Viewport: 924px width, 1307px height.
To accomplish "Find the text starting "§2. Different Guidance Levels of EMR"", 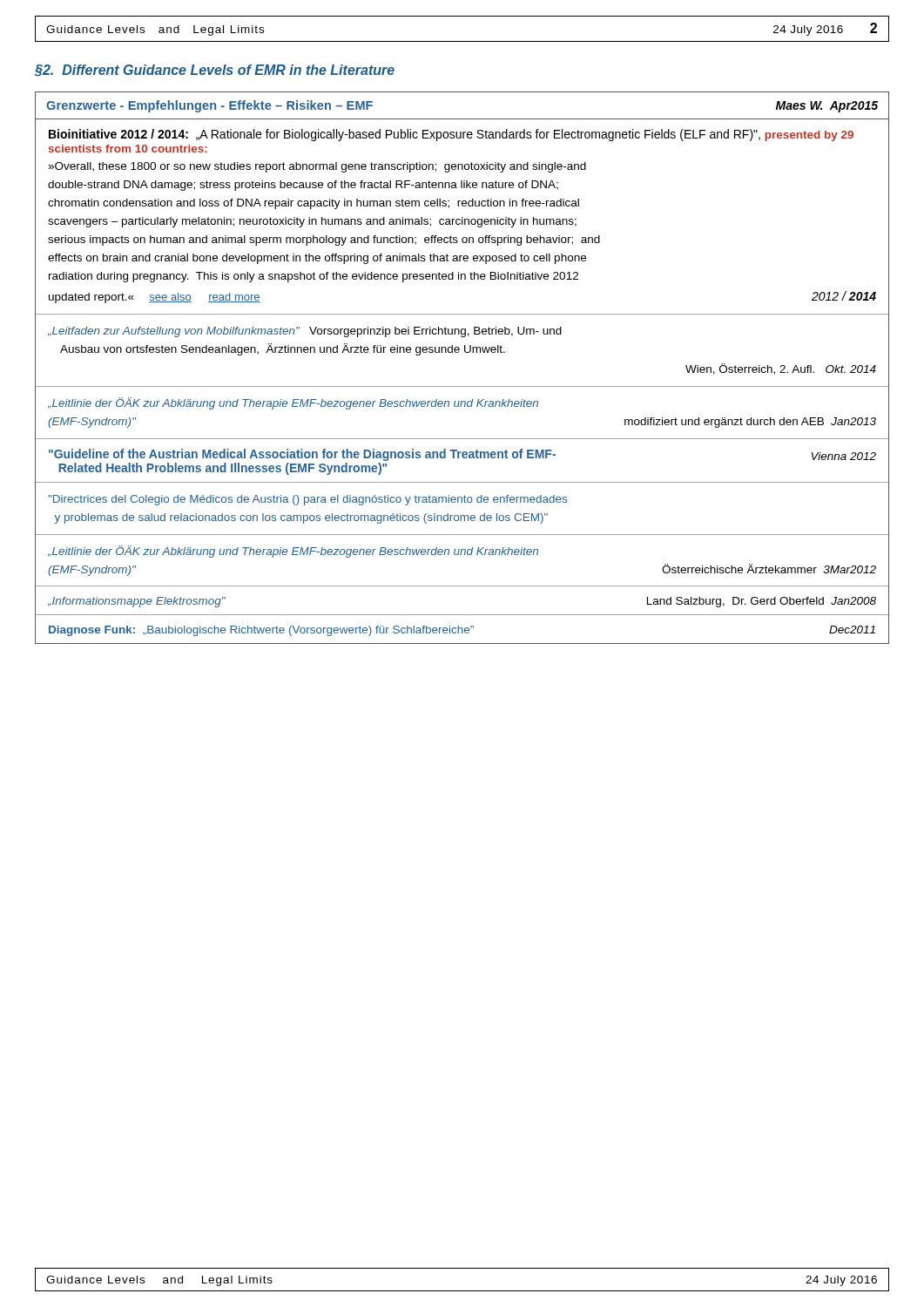I will (x=215, y=70).
